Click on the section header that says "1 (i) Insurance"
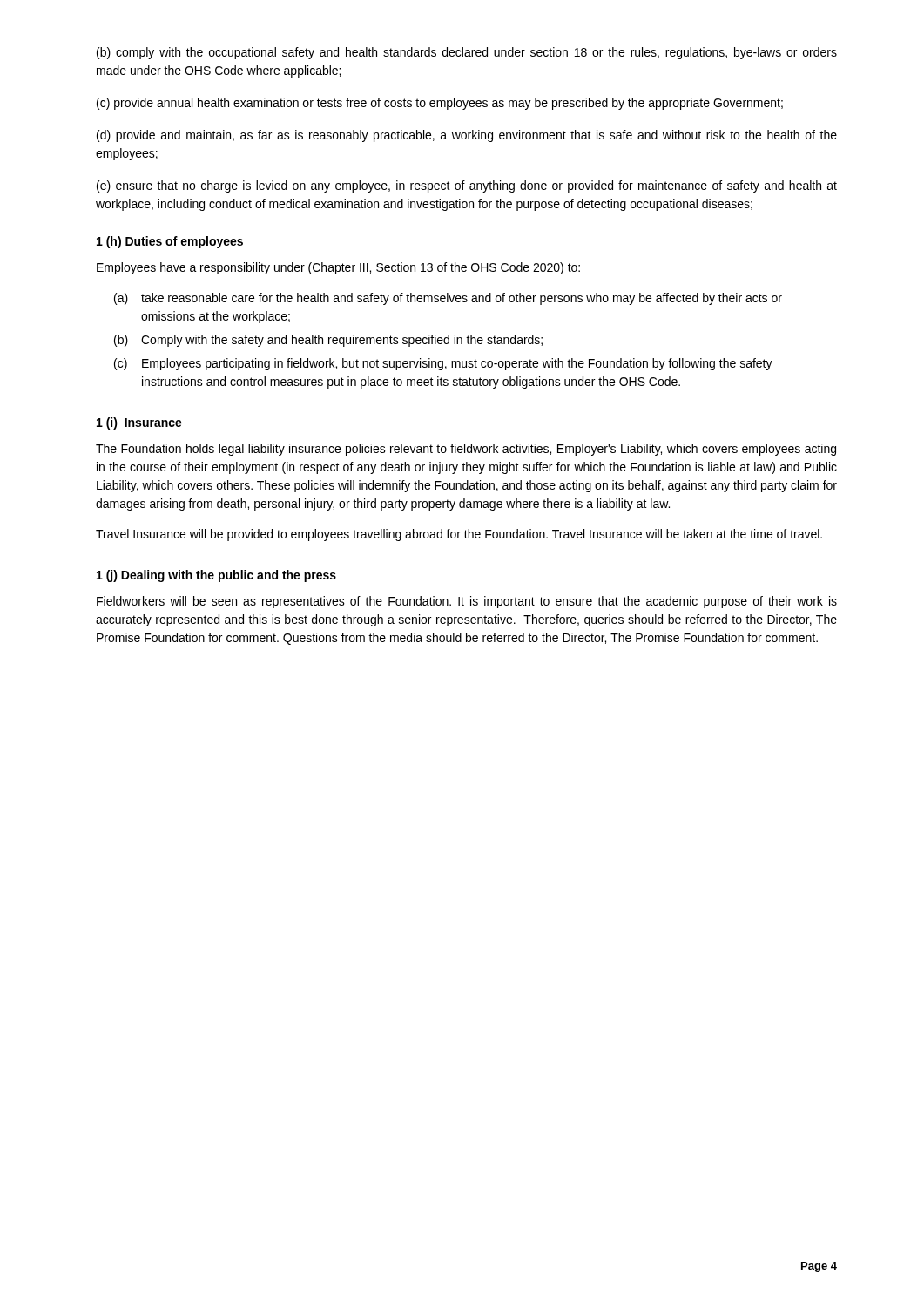The height and width of the screenshot is (1307, 924). (139, 423)
